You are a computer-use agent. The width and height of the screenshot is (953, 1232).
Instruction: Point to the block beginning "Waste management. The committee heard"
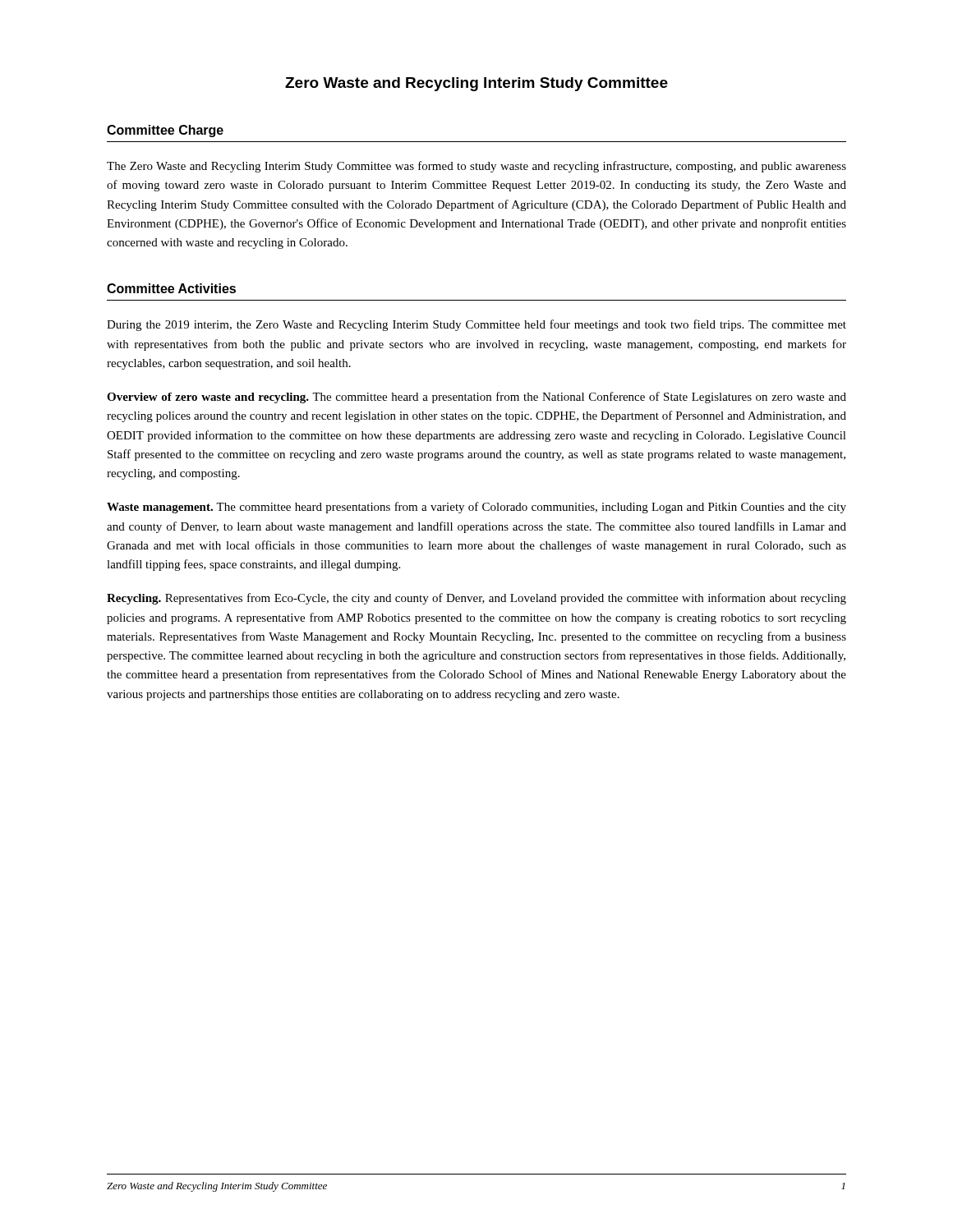coord(476,536)
